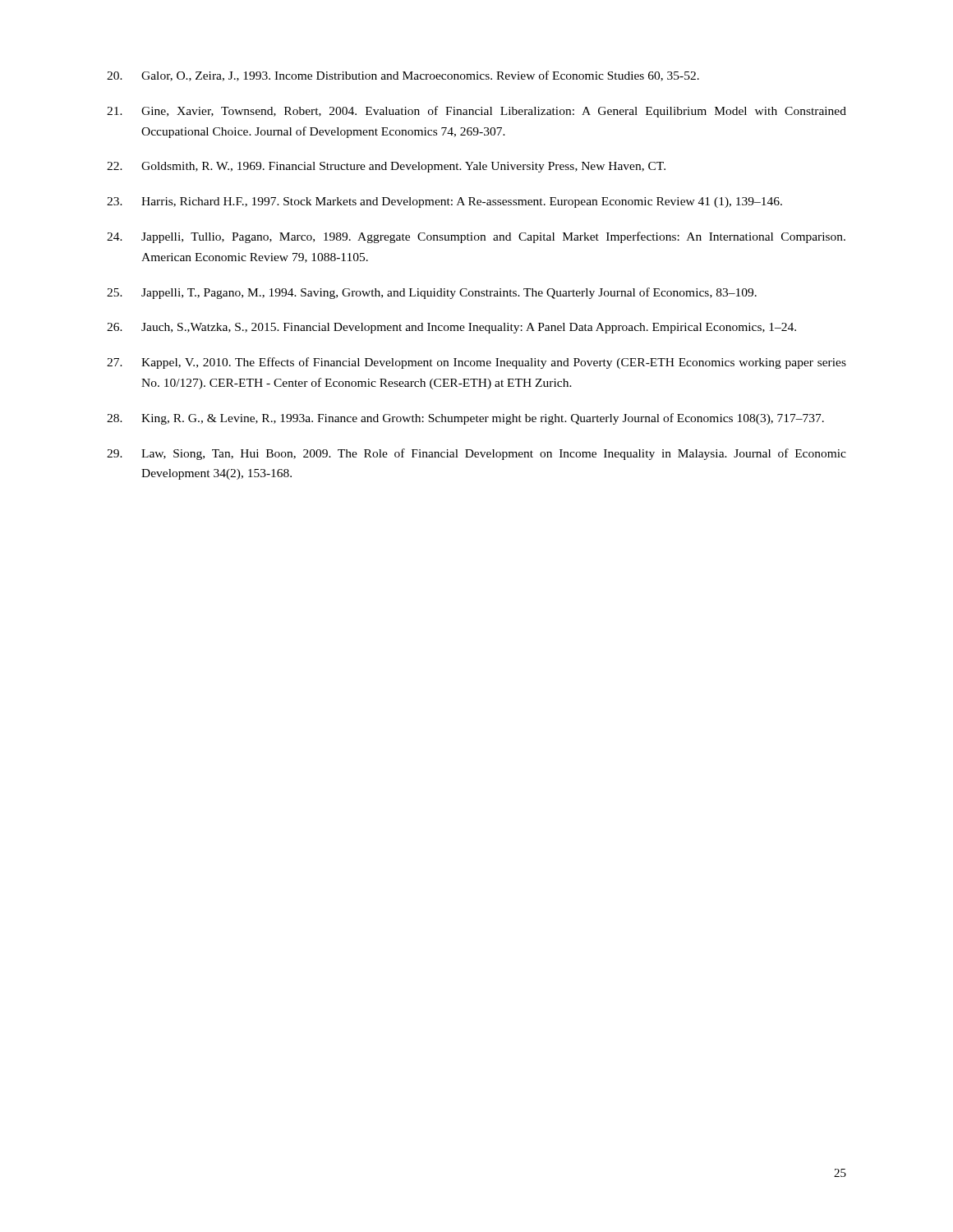This screenshot has width=953, height=1232.
Task: Click the passage that begins "21. Gine, Xavier, Townsend, Robert, 2004. Evaluation of"
Action: coord(476,121)
